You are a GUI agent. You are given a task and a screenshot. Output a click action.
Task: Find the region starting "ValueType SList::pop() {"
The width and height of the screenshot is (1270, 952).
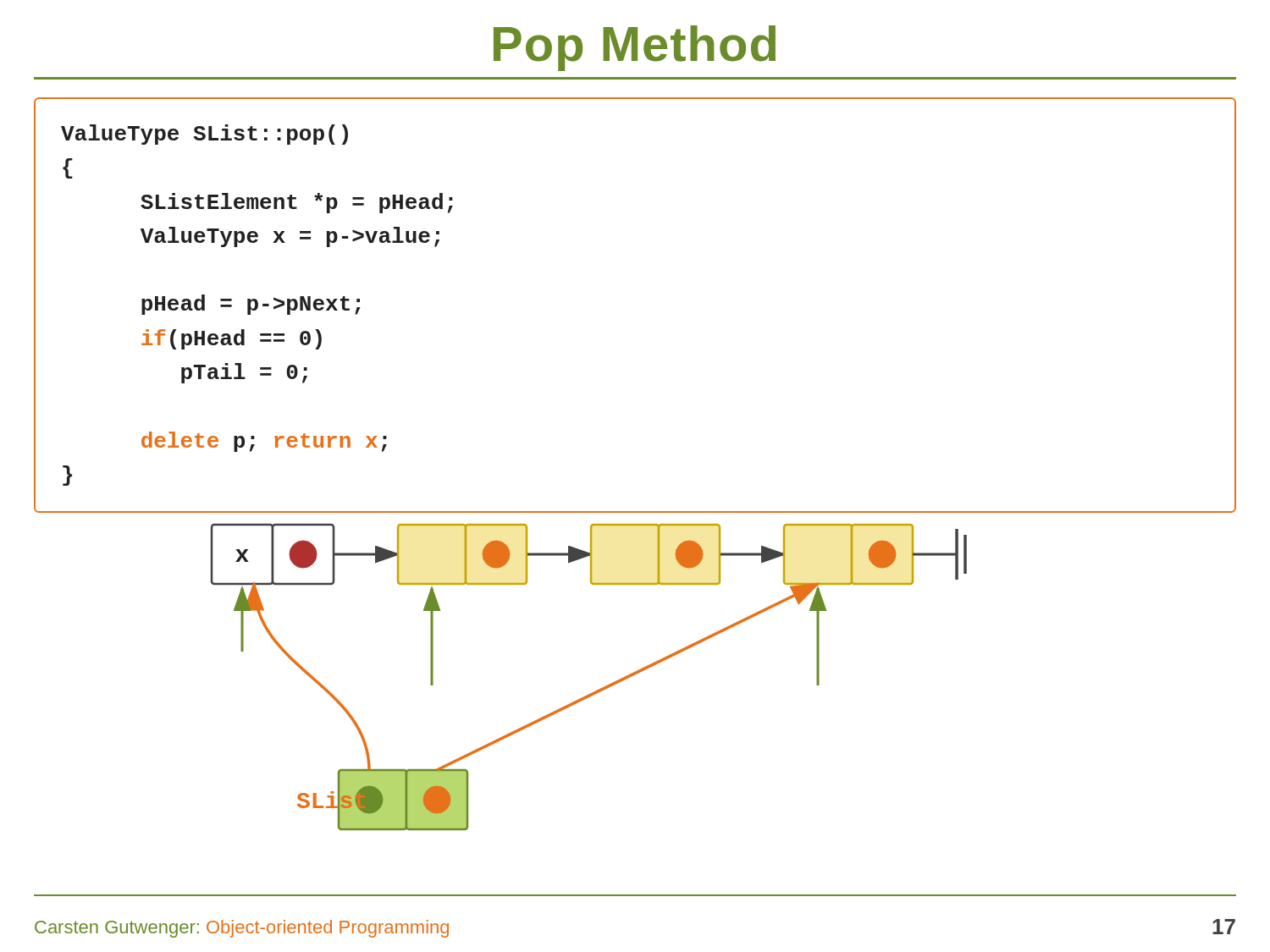[x=204, y=135]
